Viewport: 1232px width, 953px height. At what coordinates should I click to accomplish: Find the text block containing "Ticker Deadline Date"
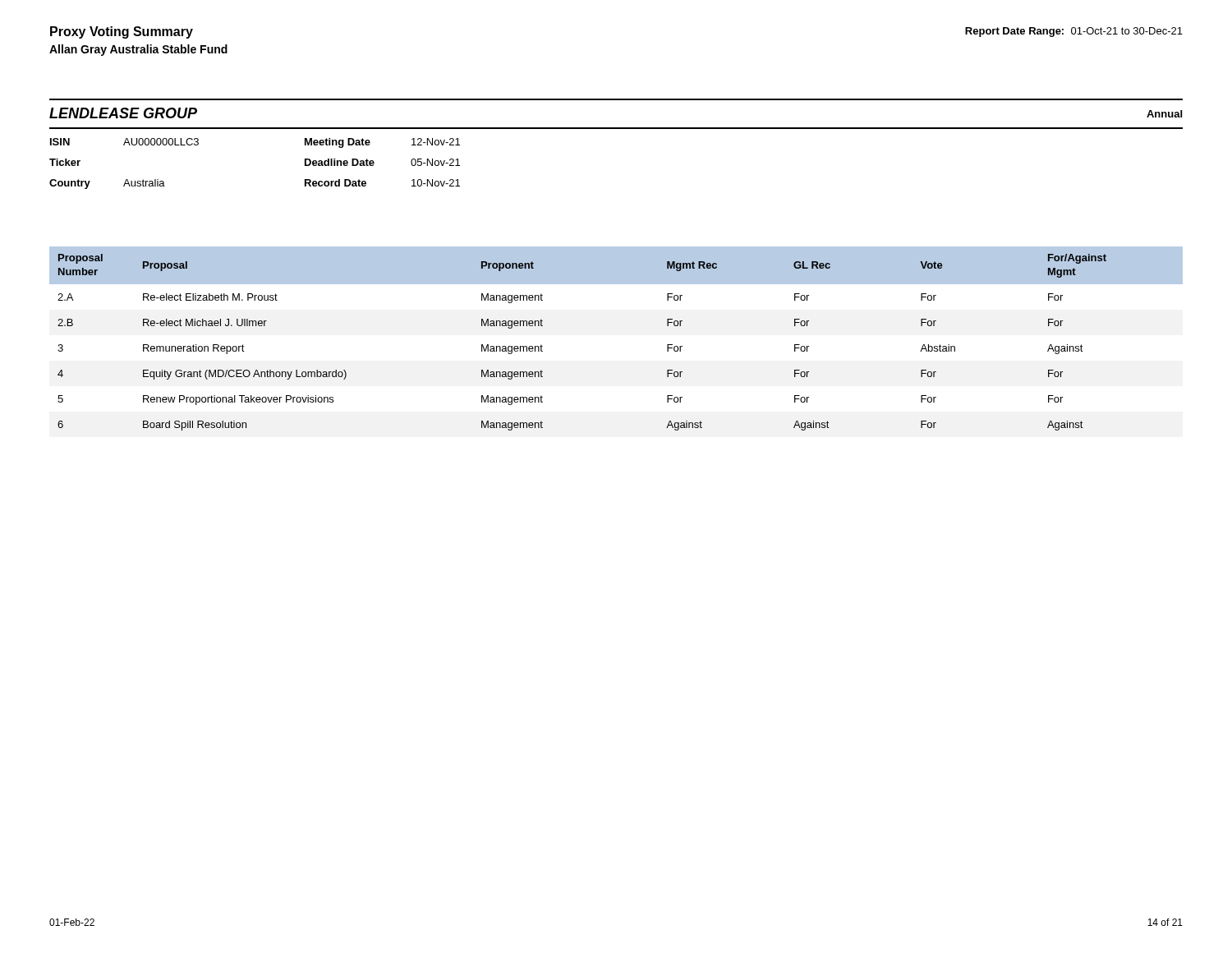click(x=71, y=162)
